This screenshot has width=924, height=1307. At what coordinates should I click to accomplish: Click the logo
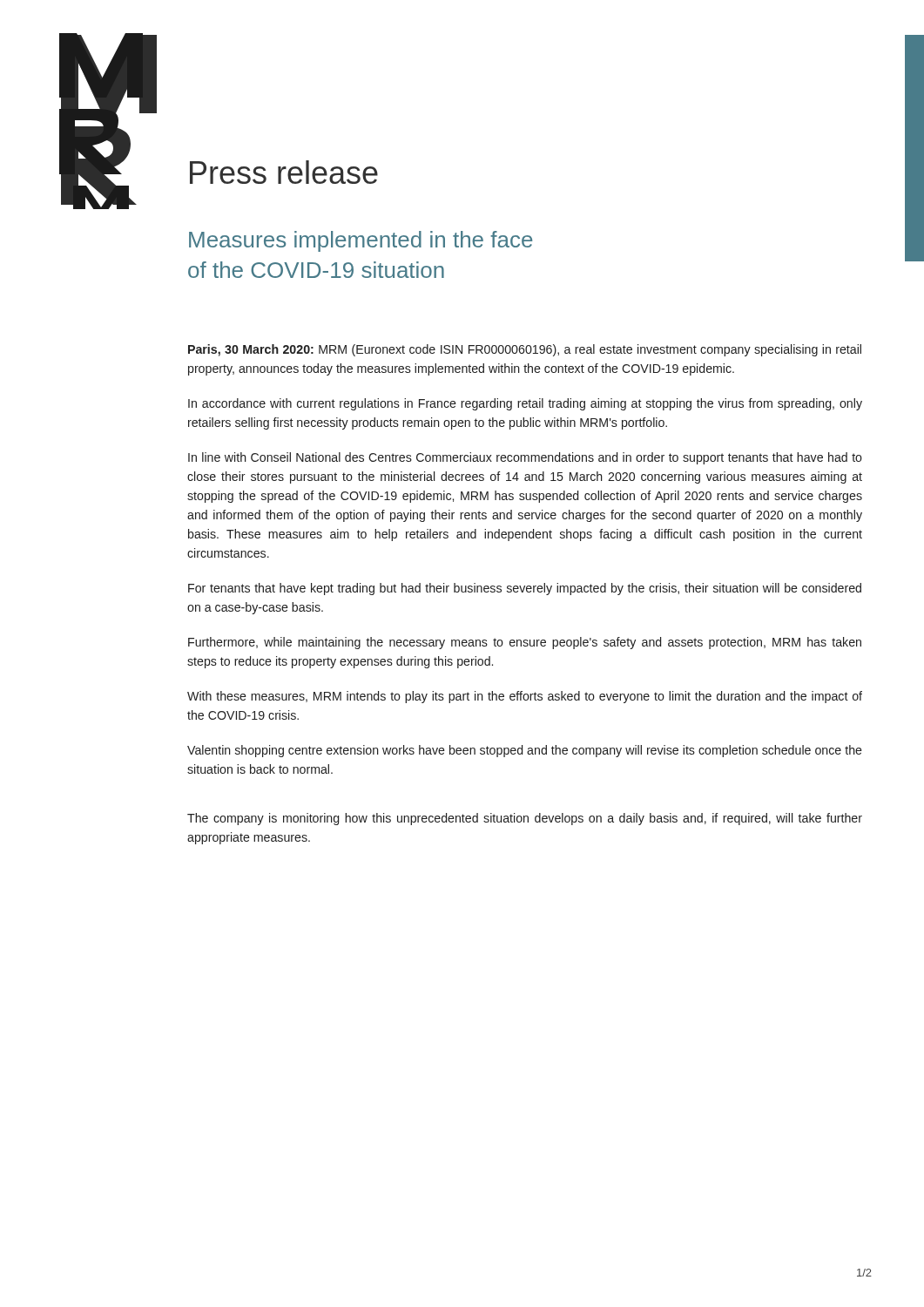120,118
